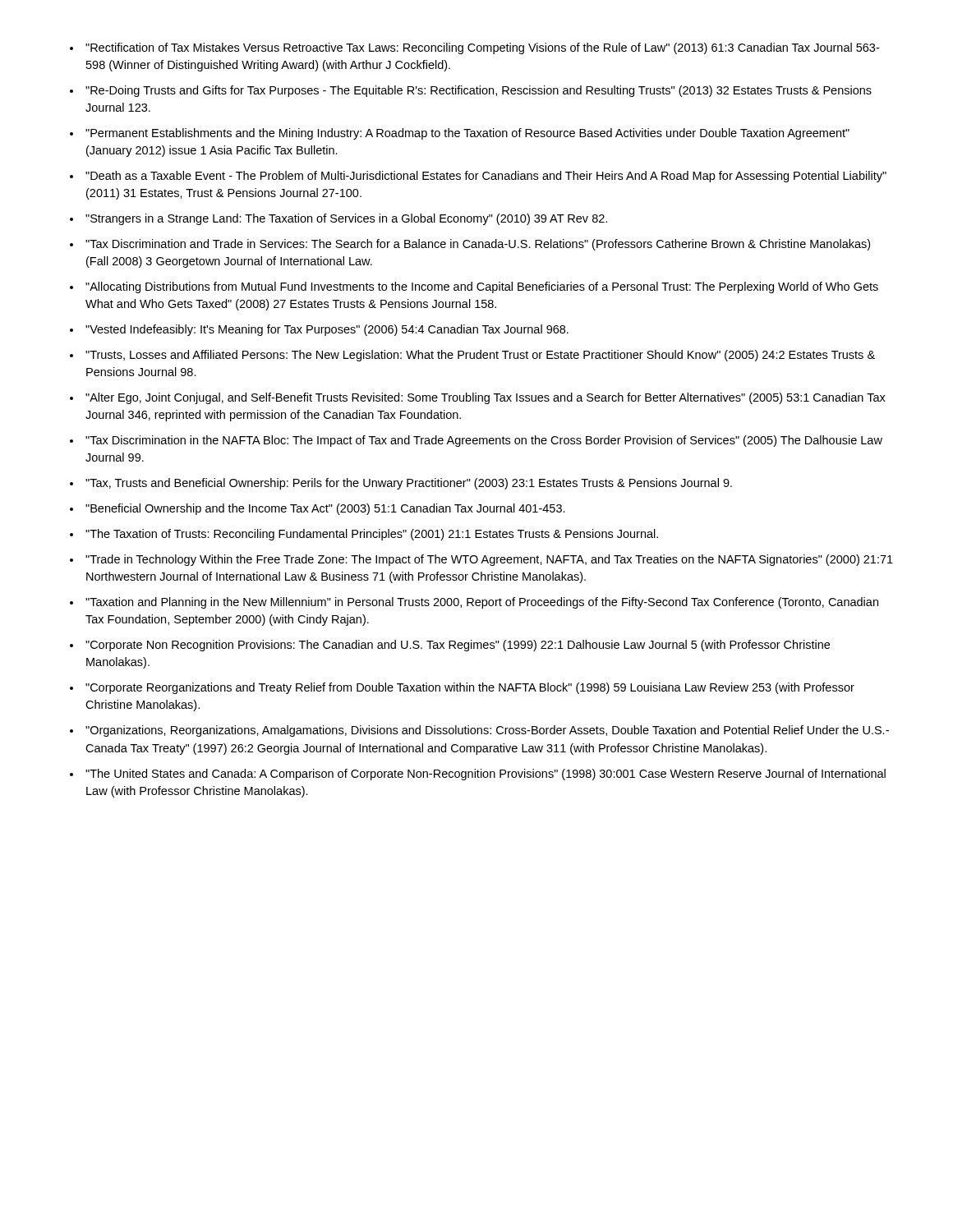The height and width of the screenshot is (1232, 953).
Task: Locate the list item with the text ""Tax Discrimination and Trade in Services: The Search"
Action: (478, 253)
